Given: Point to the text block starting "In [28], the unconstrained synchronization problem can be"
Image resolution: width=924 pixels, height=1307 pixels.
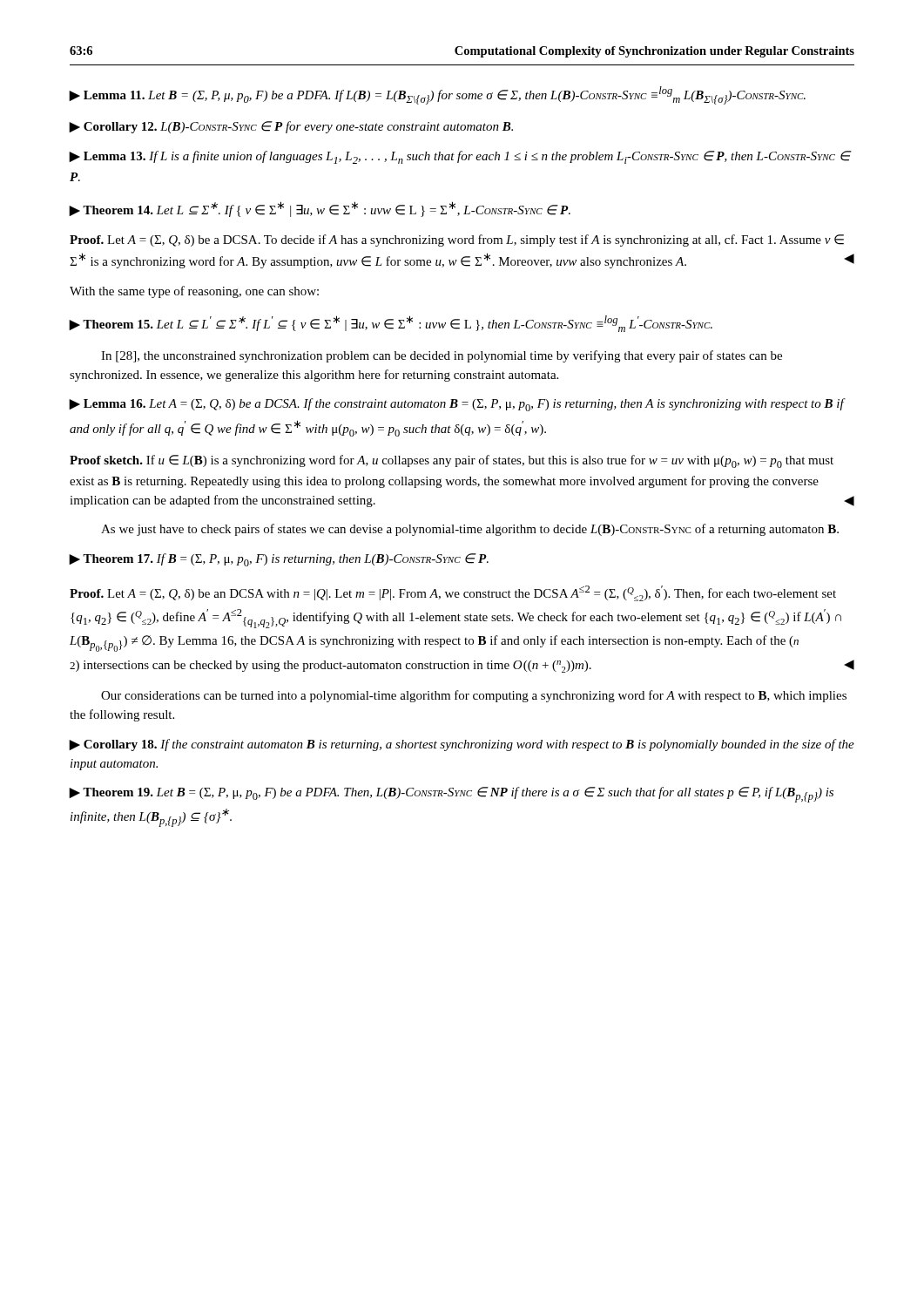Looking at the screenshot, I should (x=426, y=365).
